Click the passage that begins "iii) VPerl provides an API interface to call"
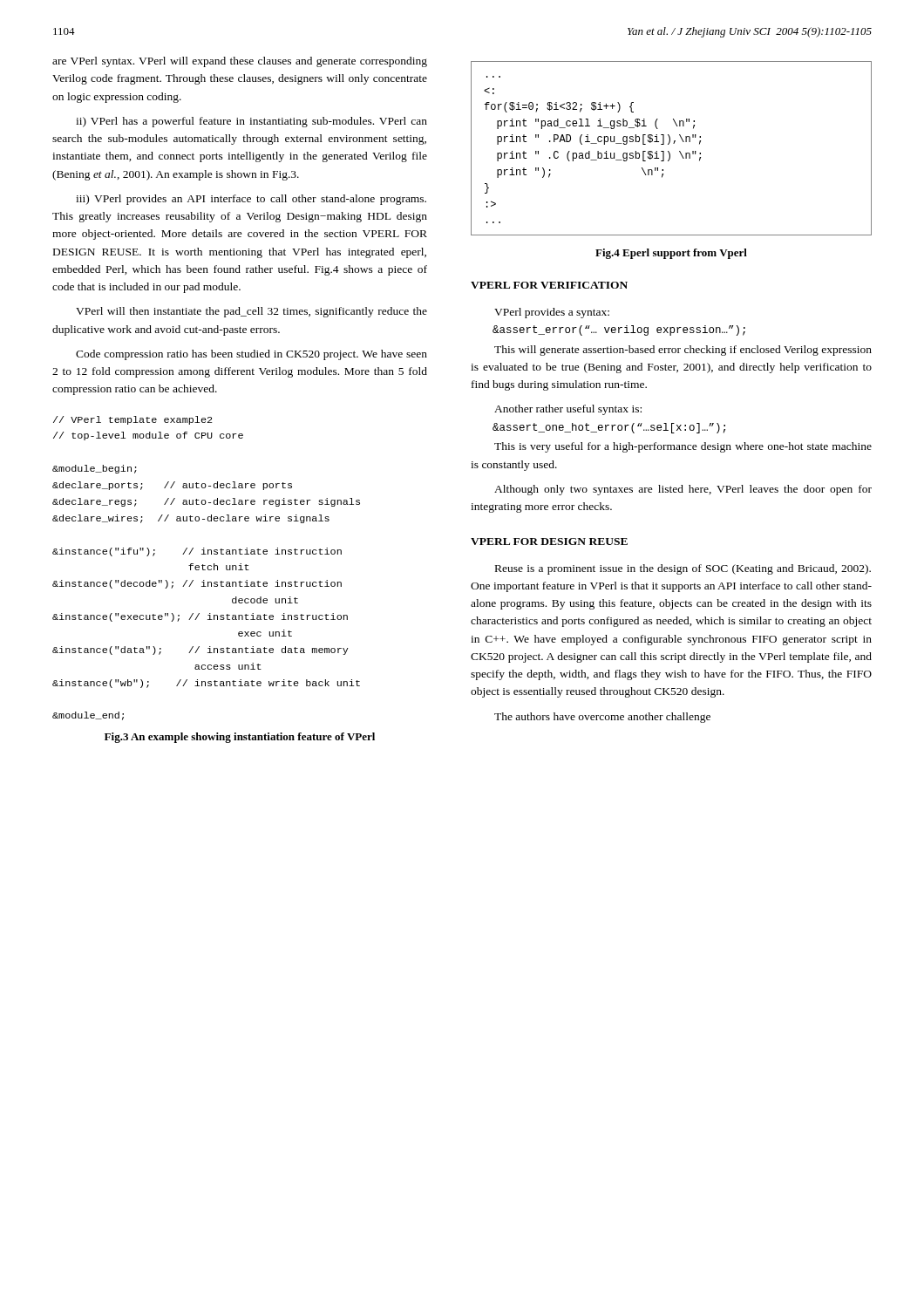Screen dimensions: 1308x924 click(x=240, y=243)
